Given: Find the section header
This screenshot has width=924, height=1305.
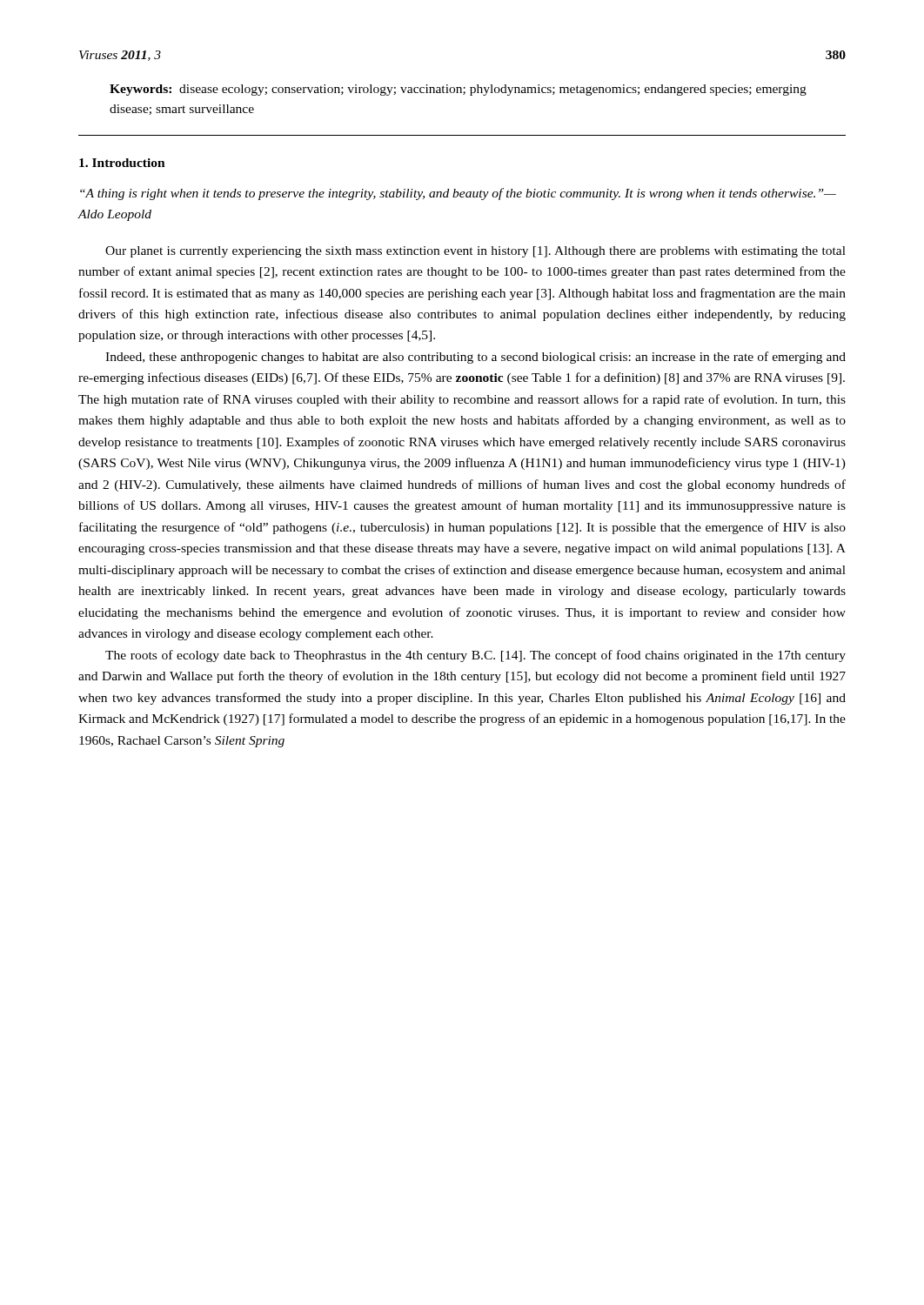Looking at the screenshot, I should [x=122, y=162].
